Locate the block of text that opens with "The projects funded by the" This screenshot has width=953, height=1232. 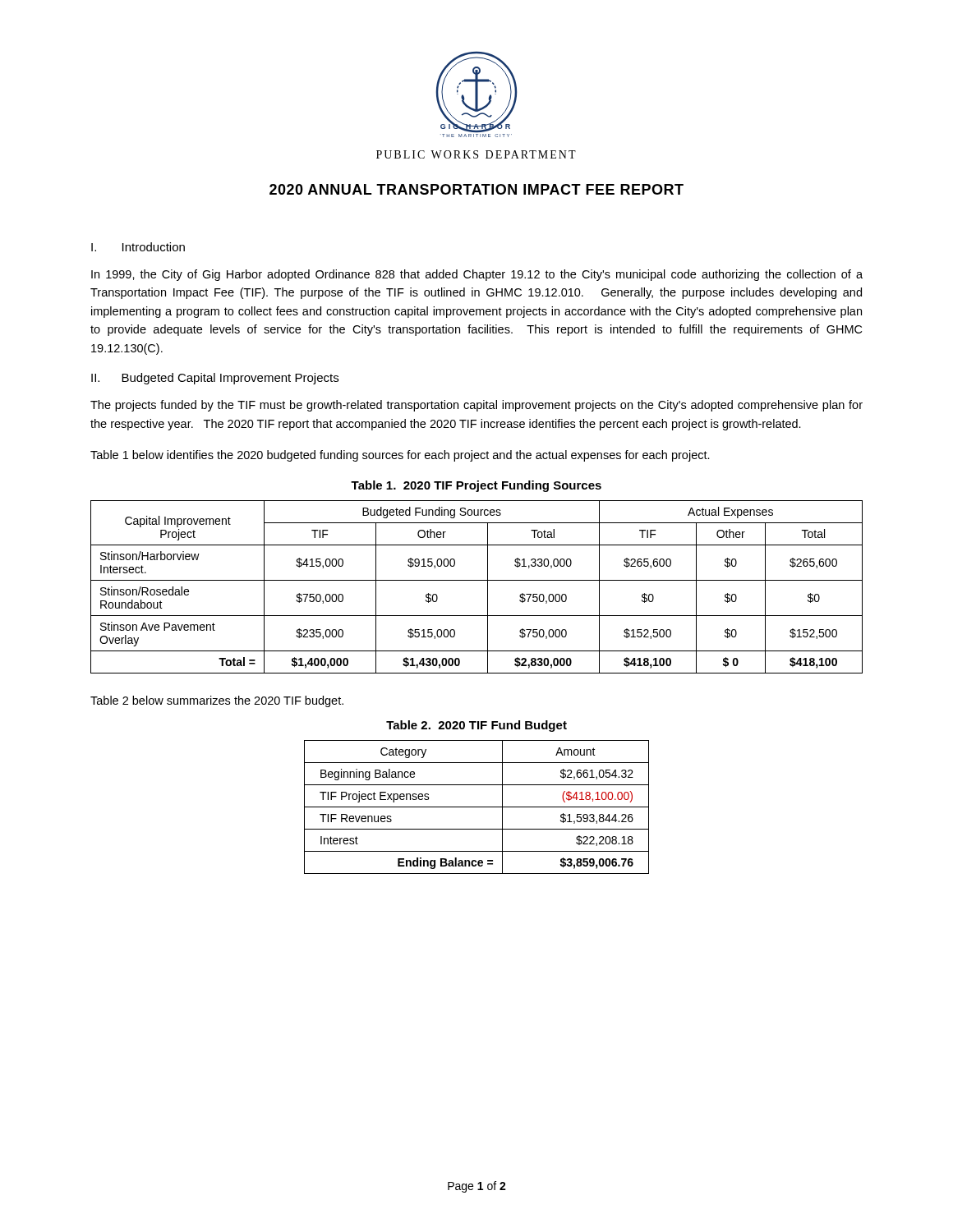click(476, 414)
